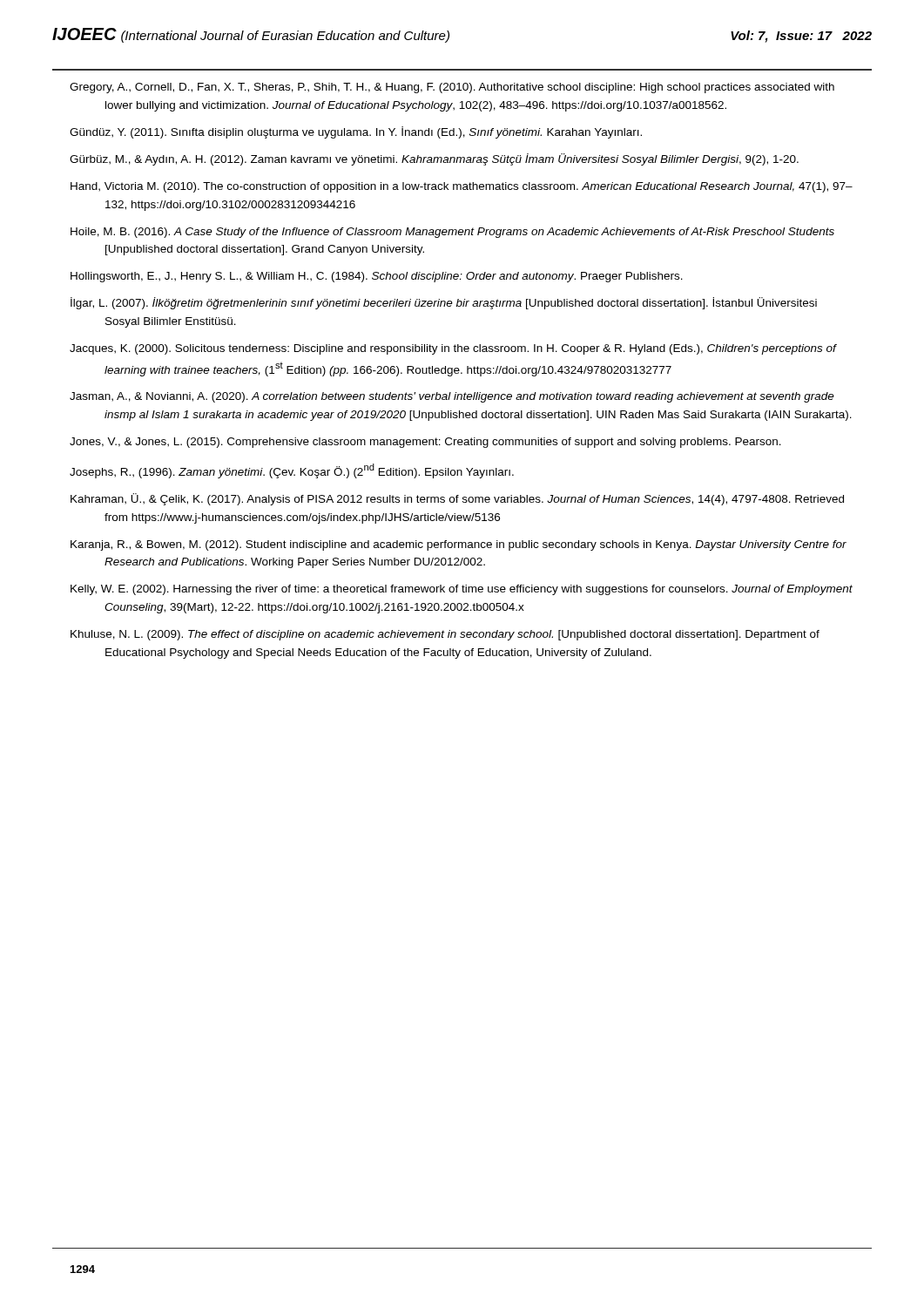Point to the block beginning "Kelly, W. E. (2002). Harnessing the river"
The width and height of the screenshot is (924, 1307).
tap(461, 598)
